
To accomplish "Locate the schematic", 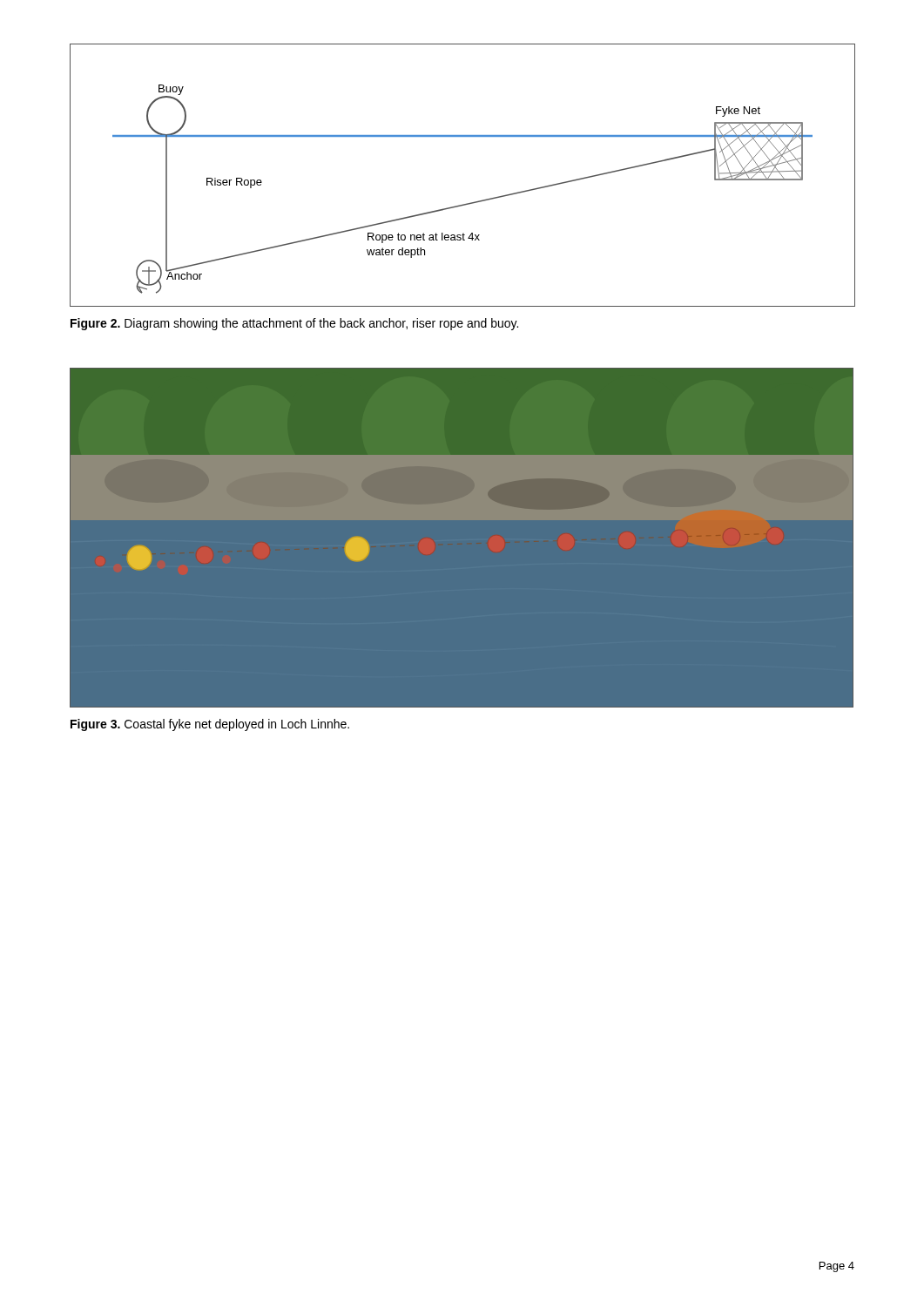I will click(462, 175).
